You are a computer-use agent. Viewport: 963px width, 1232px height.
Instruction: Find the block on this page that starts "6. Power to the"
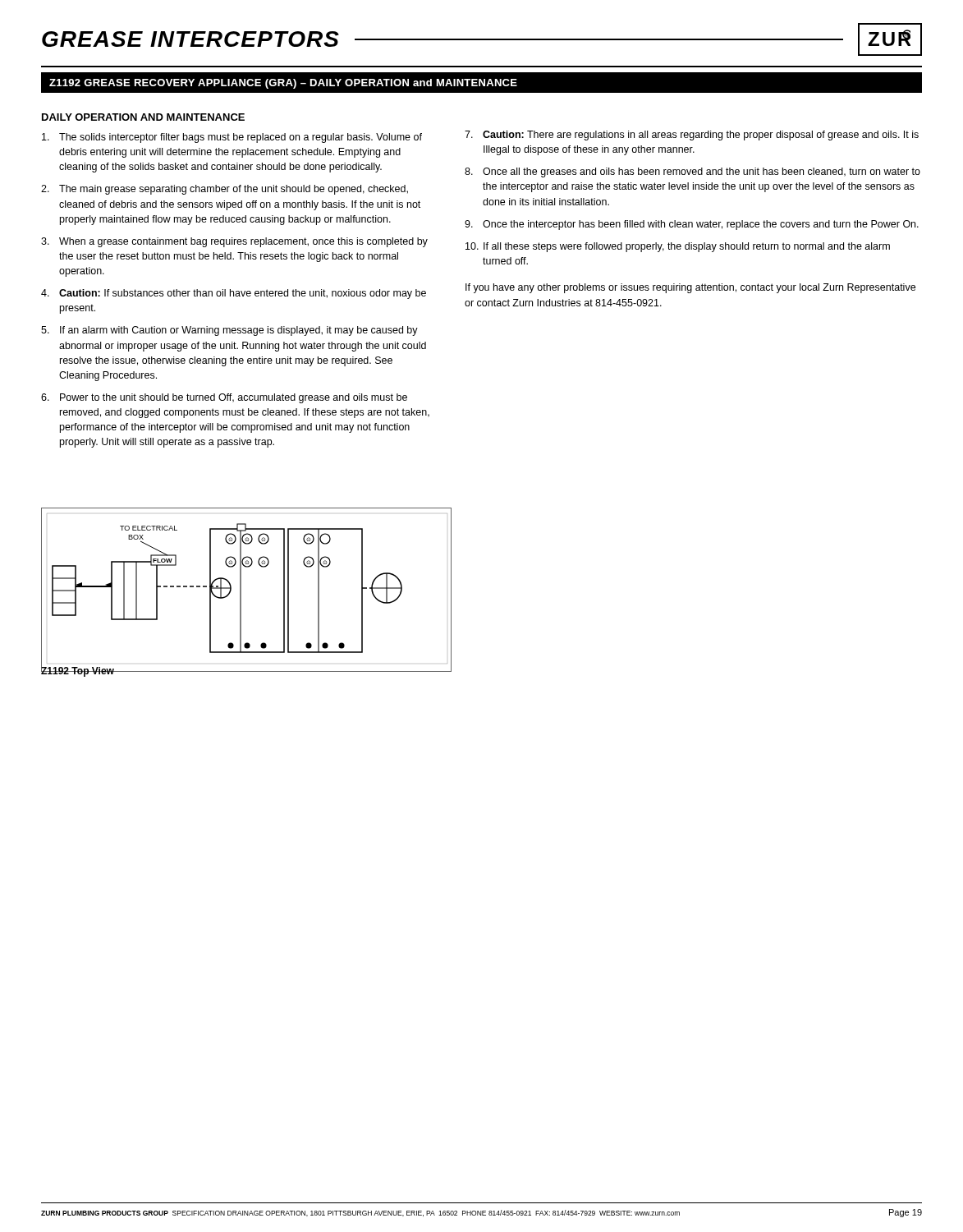[238, 420]
